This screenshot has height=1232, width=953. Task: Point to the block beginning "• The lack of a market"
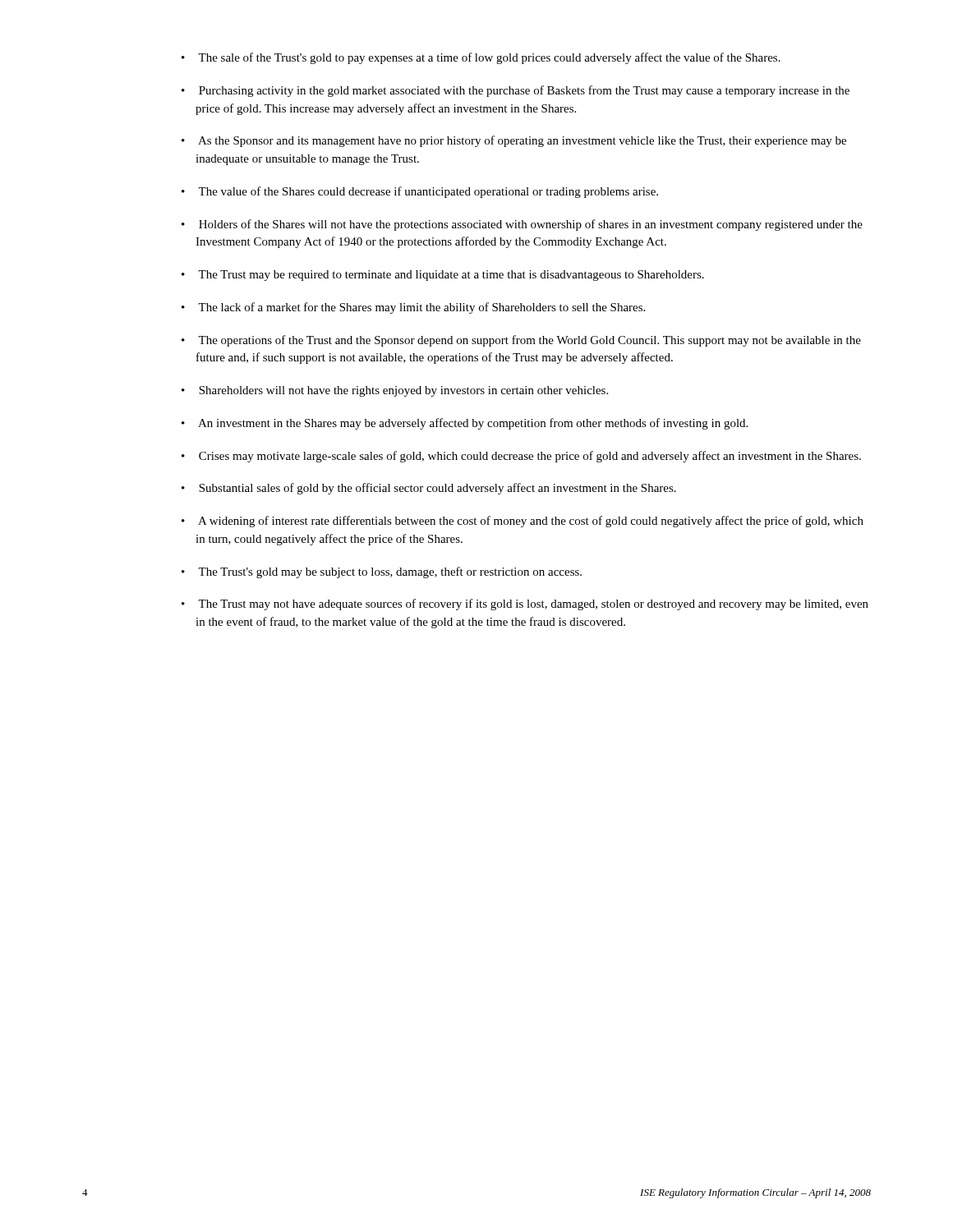(413, 308)
